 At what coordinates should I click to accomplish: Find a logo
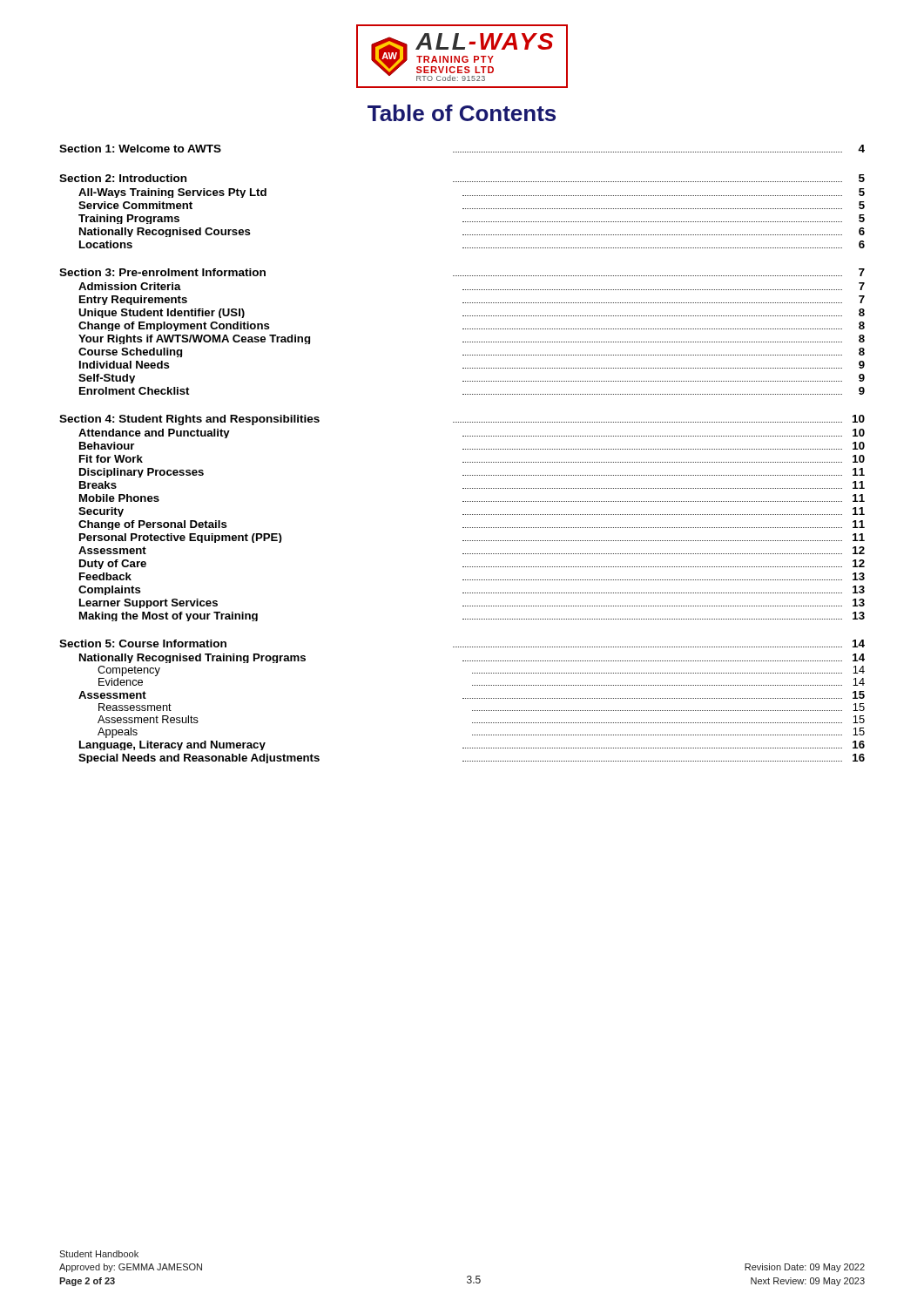(x=462, y=46)
